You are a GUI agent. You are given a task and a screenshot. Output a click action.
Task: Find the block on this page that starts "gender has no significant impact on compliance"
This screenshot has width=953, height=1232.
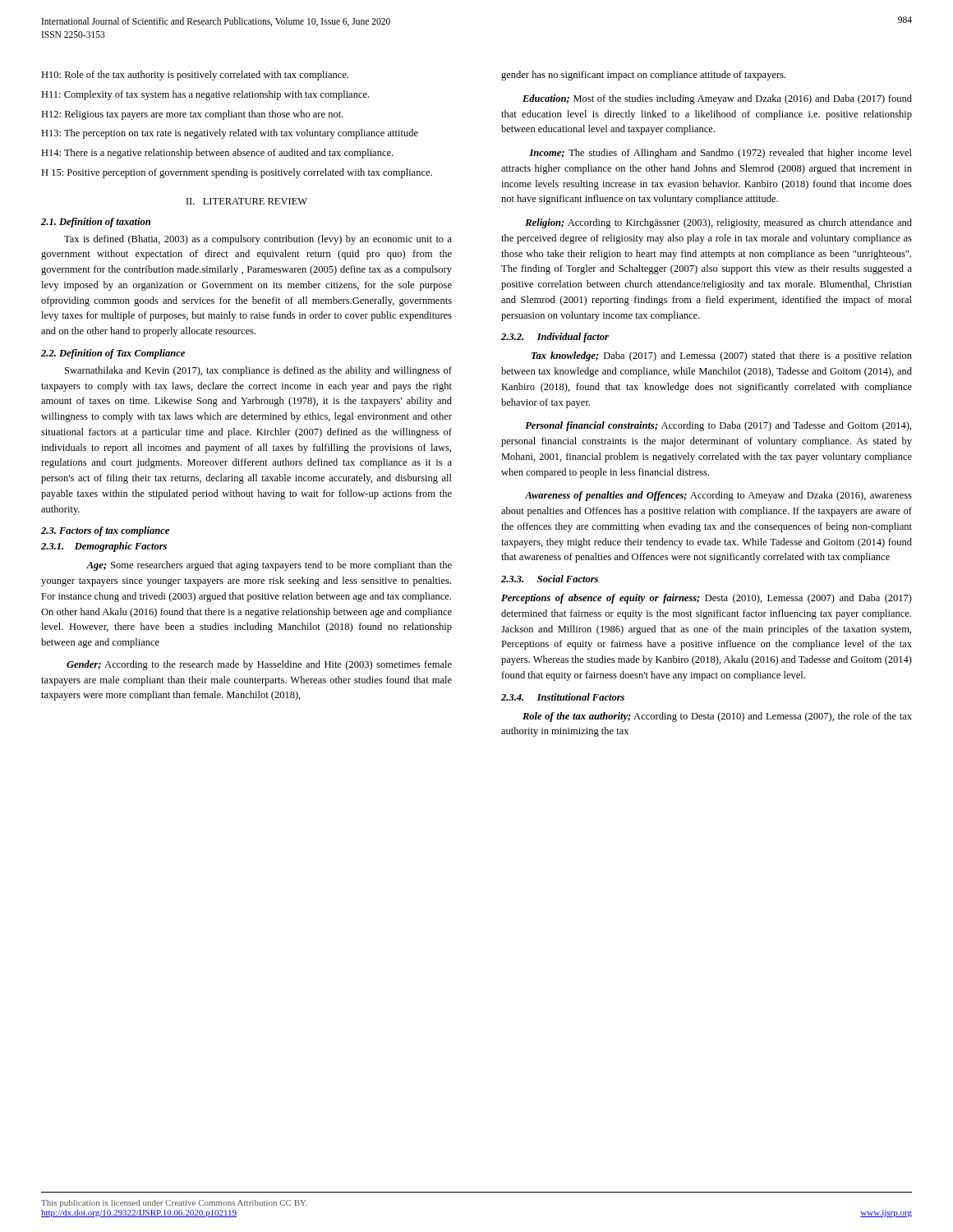tap(707, 75)
